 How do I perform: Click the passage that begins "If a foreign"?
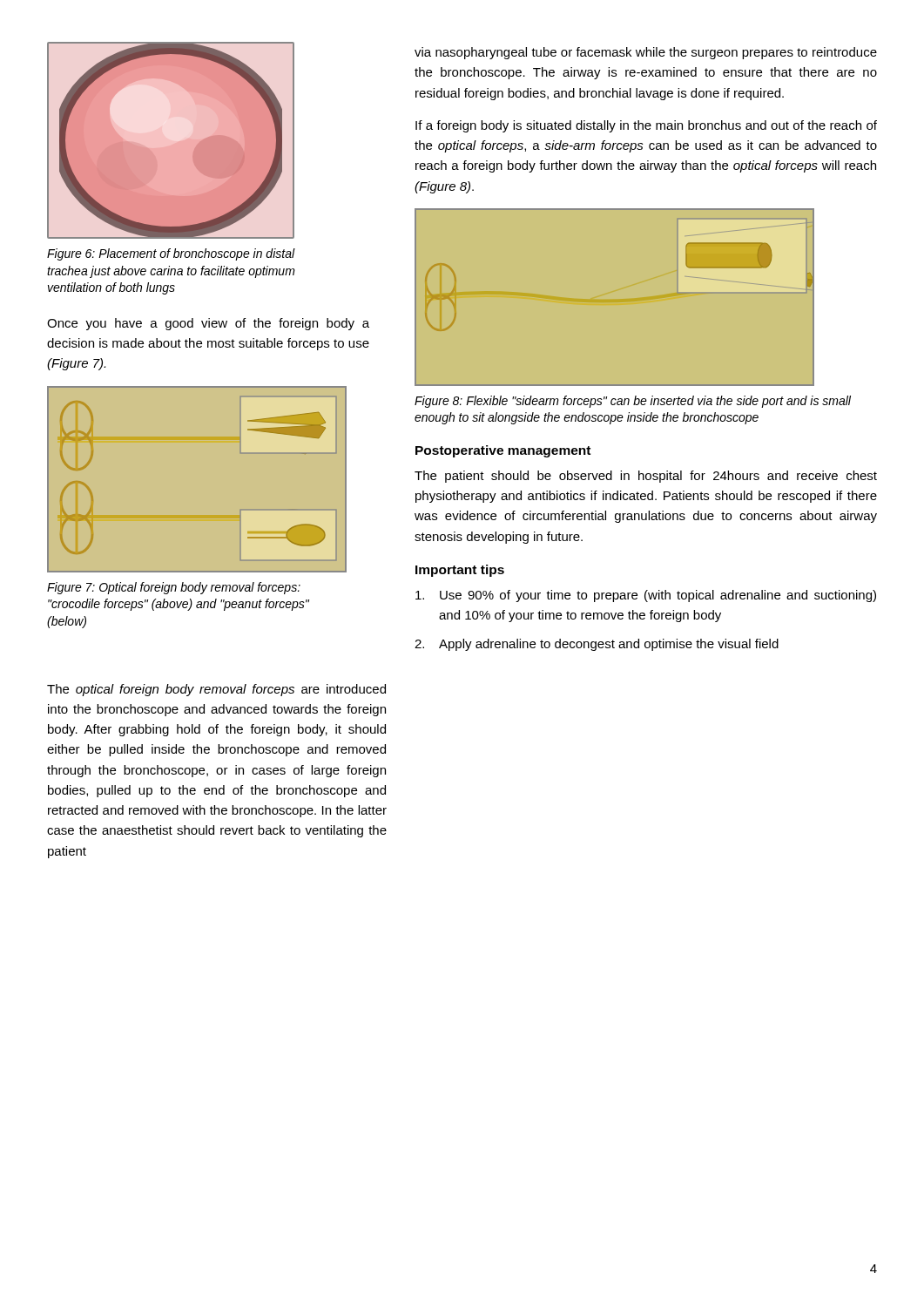click(646, 155)
